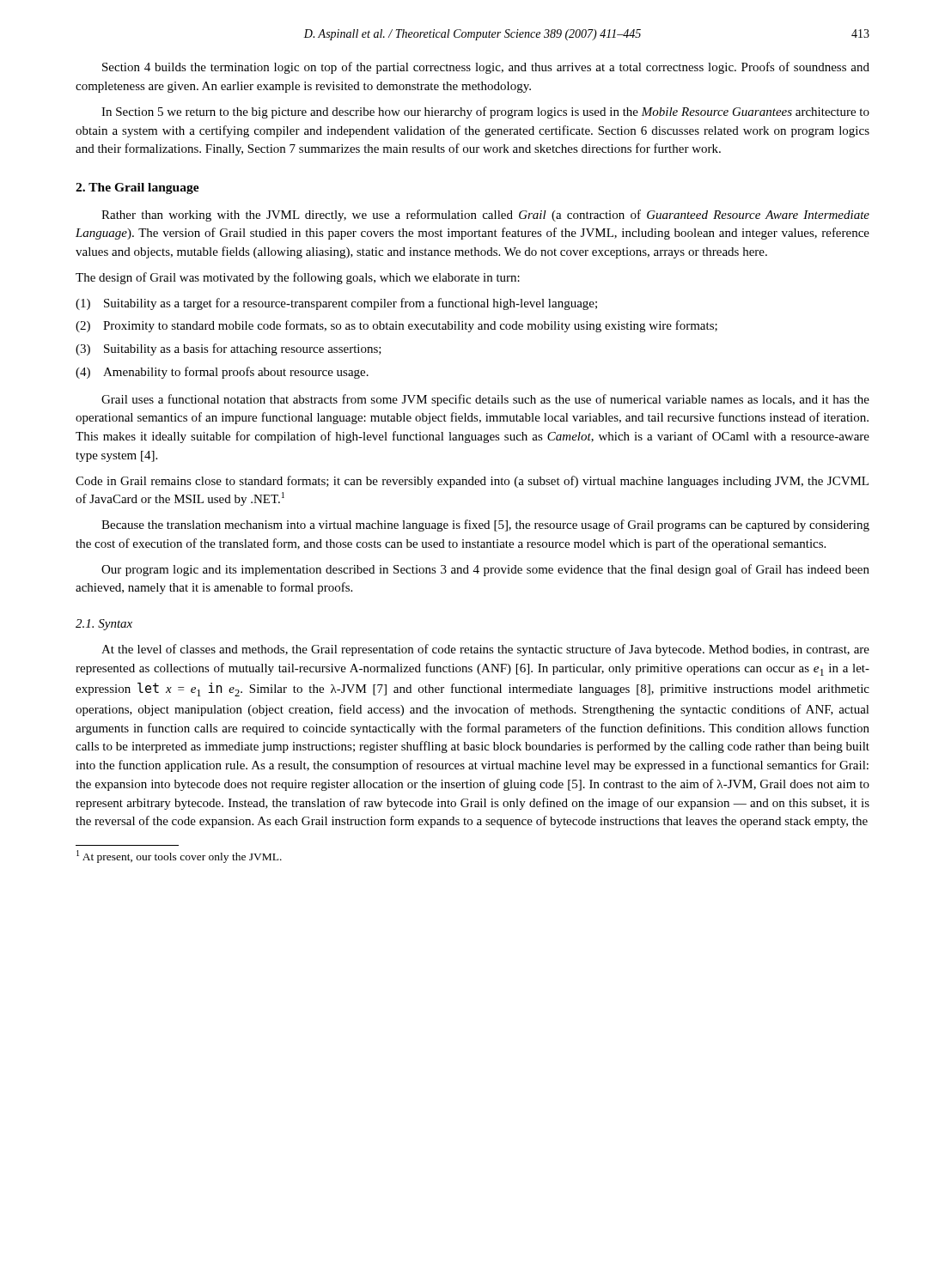
Task: Click on the text block with the text "Because the translation"
Action: click(472, 535)
